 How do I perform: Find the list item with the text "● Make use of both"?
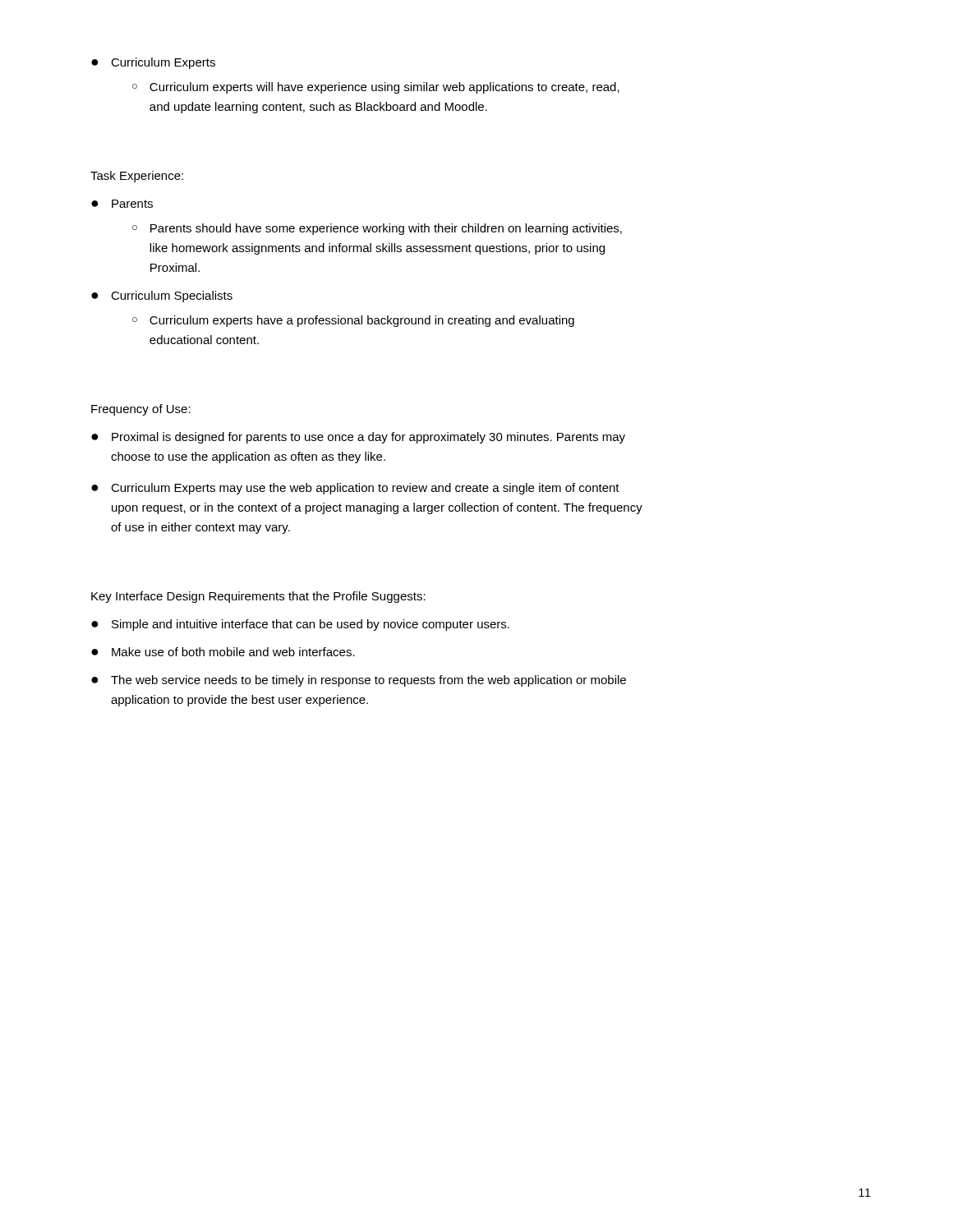tap(223, 652)
